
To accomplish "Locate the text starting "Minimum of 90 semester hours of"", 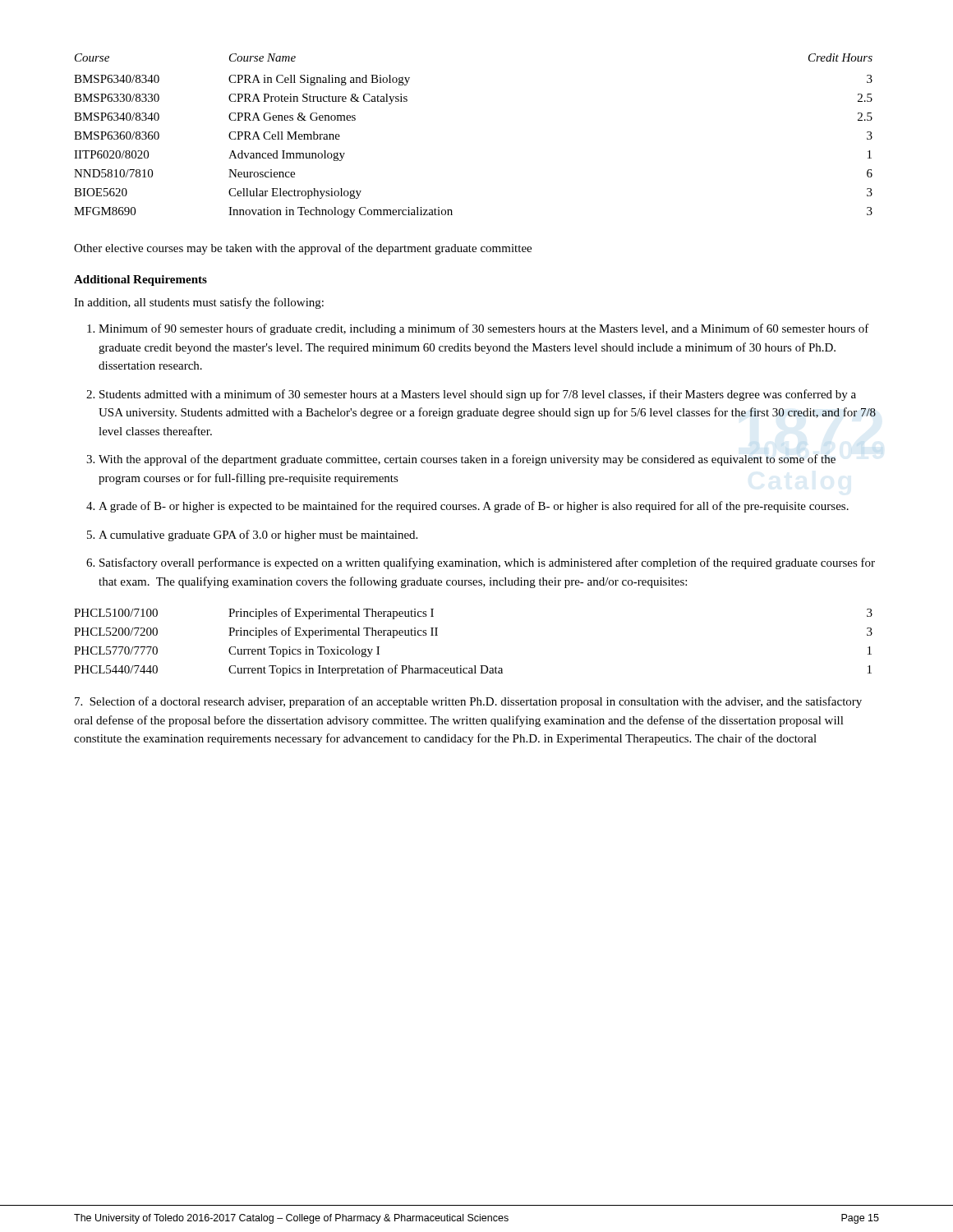I will point(484,347).
